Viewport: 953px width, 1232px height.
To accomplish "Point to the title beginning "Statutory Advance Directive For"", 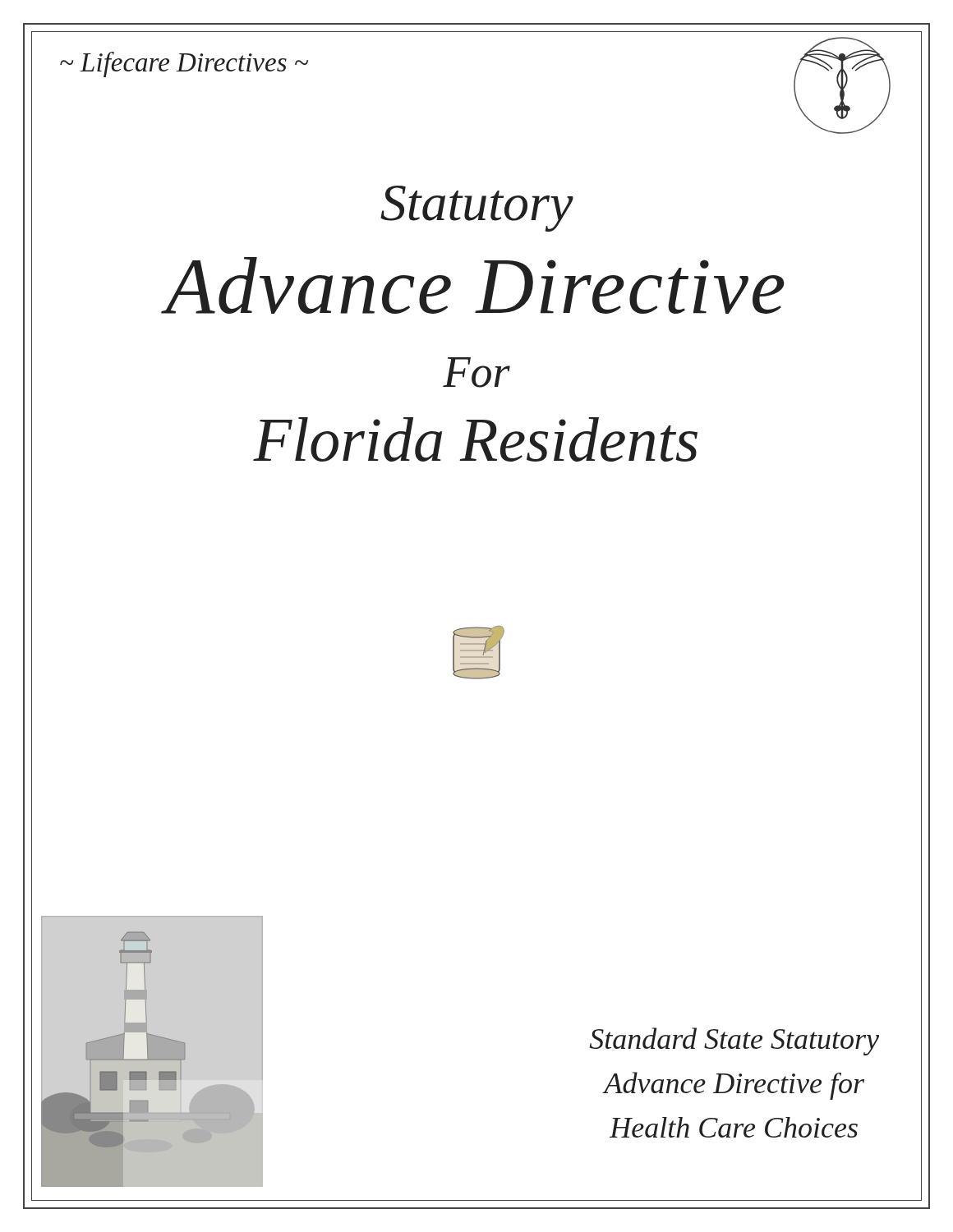I will [476, 324].
